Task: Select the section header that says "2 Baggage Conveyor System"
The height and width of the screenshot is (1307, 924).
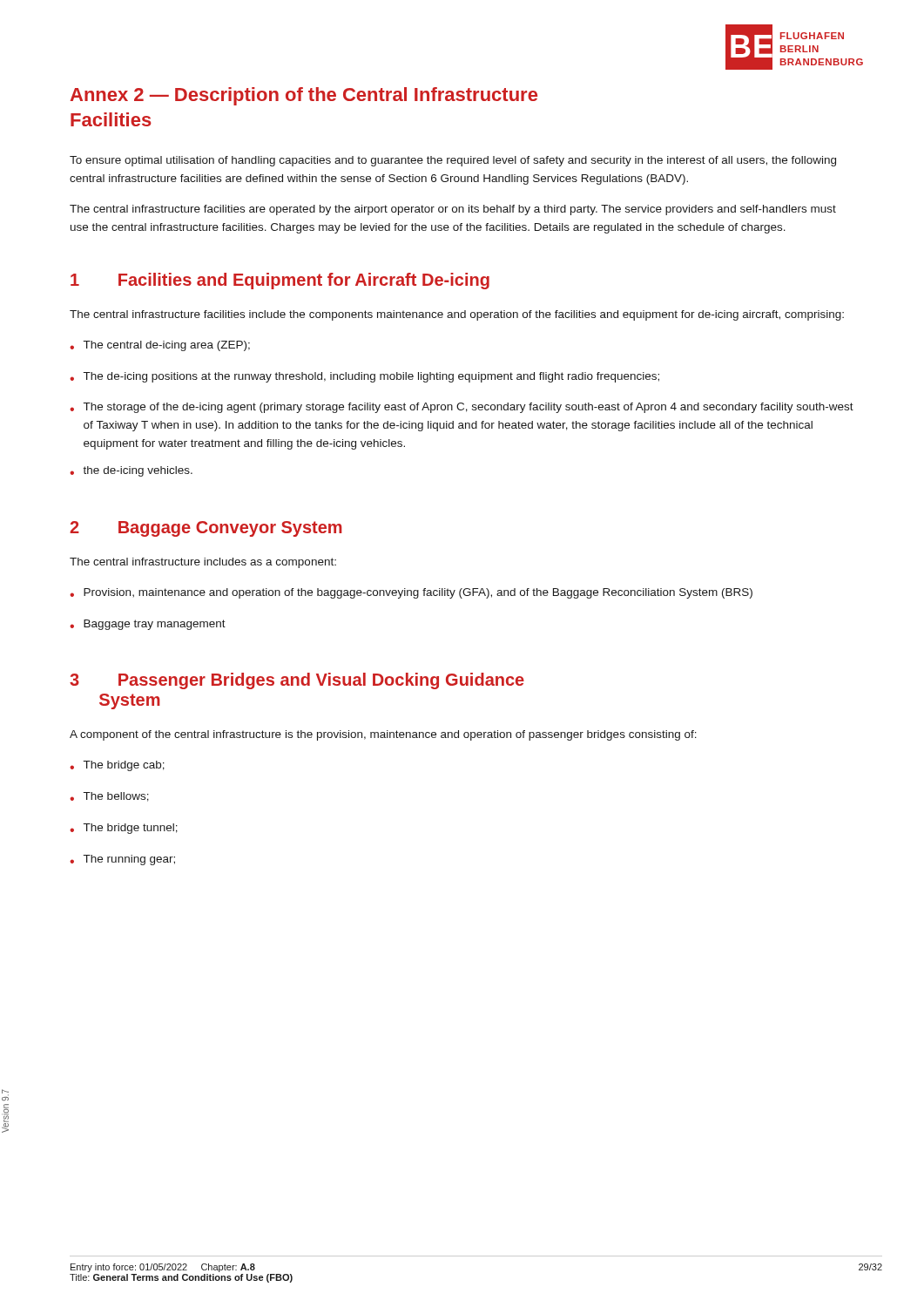Action: pos(206,529)
